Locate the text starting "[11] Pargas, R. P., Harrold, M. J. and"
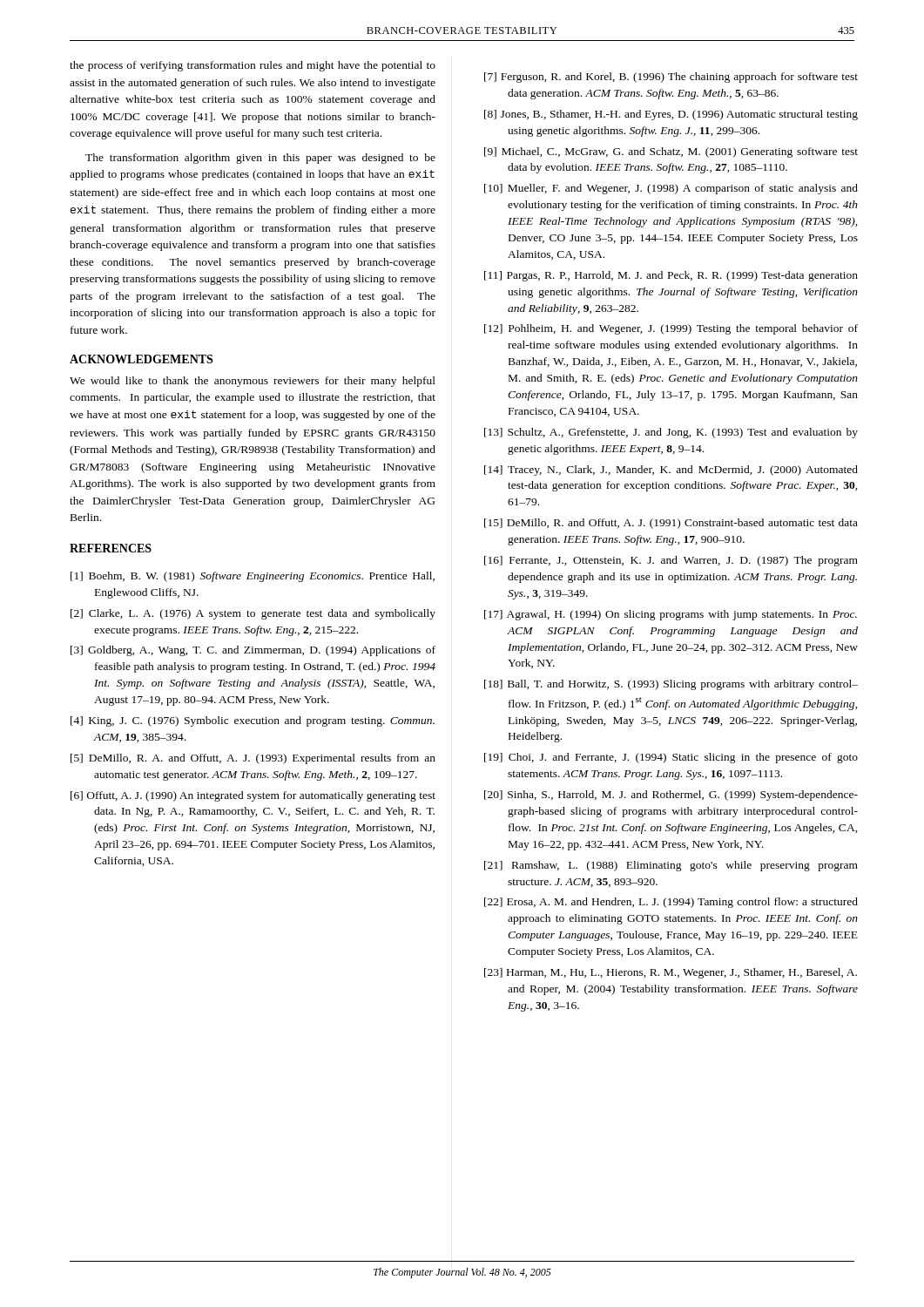The width and height of the screenshot is (924, 1307). tap(671, 291)
